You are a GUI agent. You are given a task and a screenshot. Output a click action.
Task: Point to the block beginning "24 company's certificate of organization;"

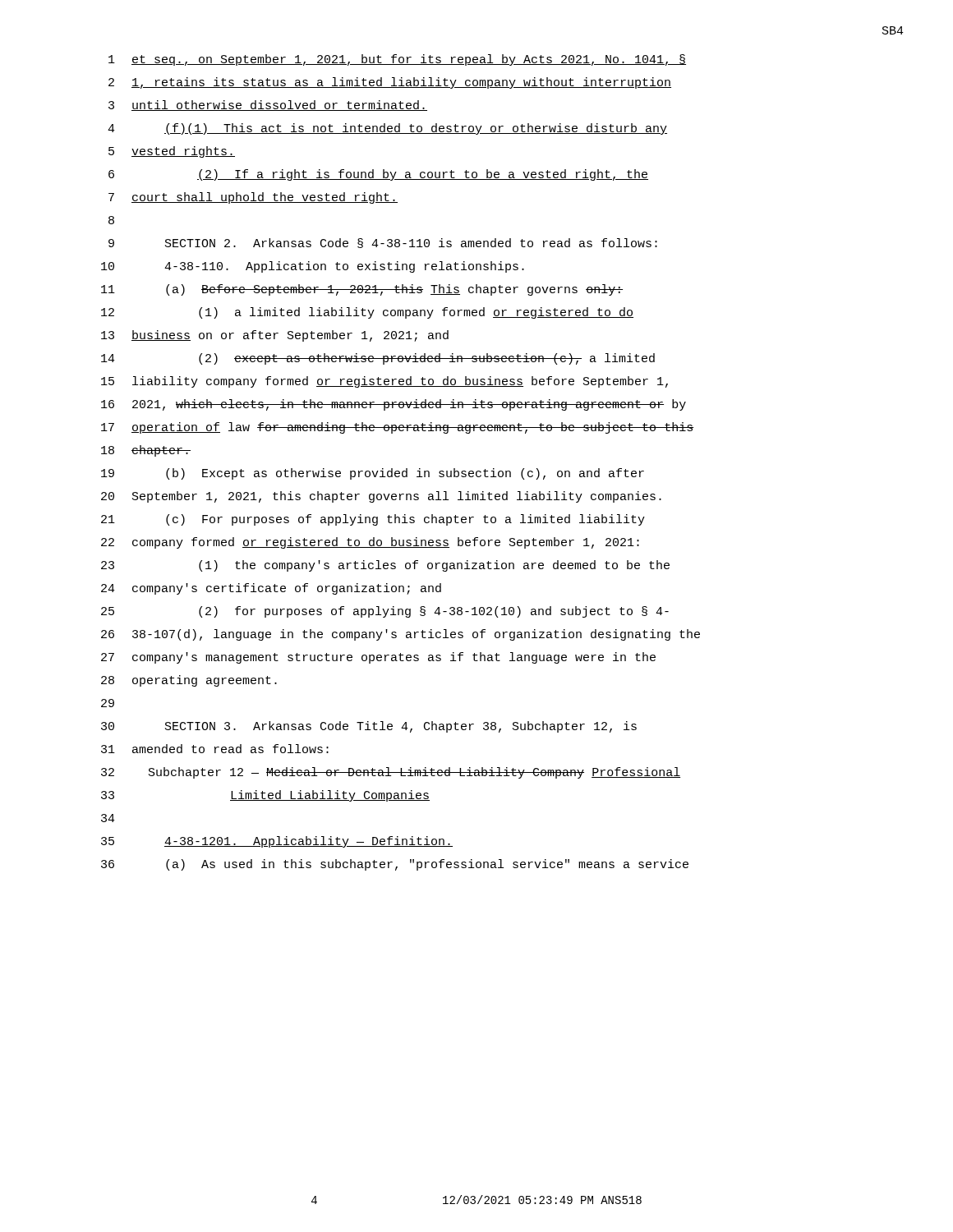[x=262, y=590]
